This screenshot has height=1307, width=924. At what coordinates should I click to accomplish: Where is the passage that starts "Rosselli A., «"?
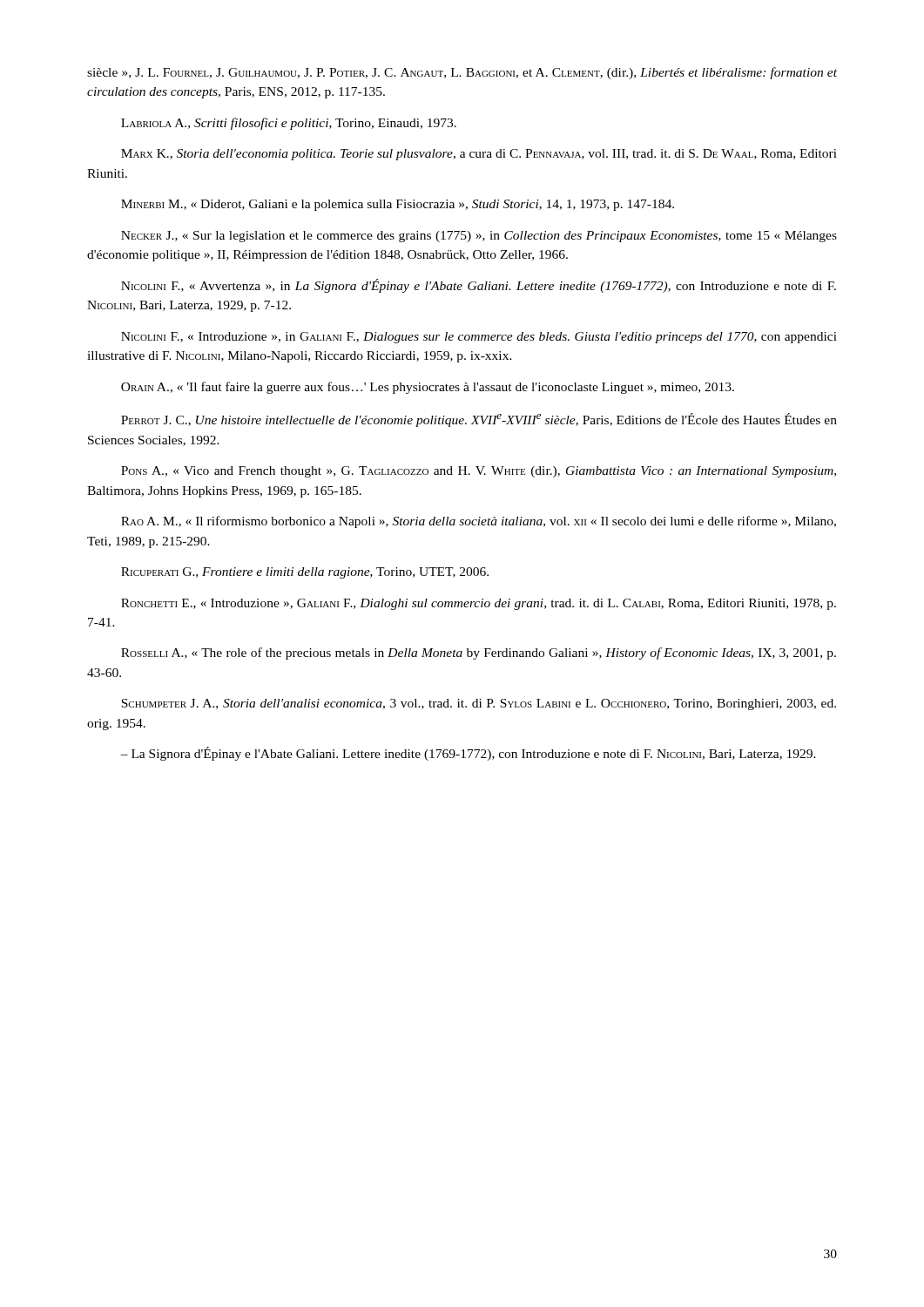pos(462,662)
